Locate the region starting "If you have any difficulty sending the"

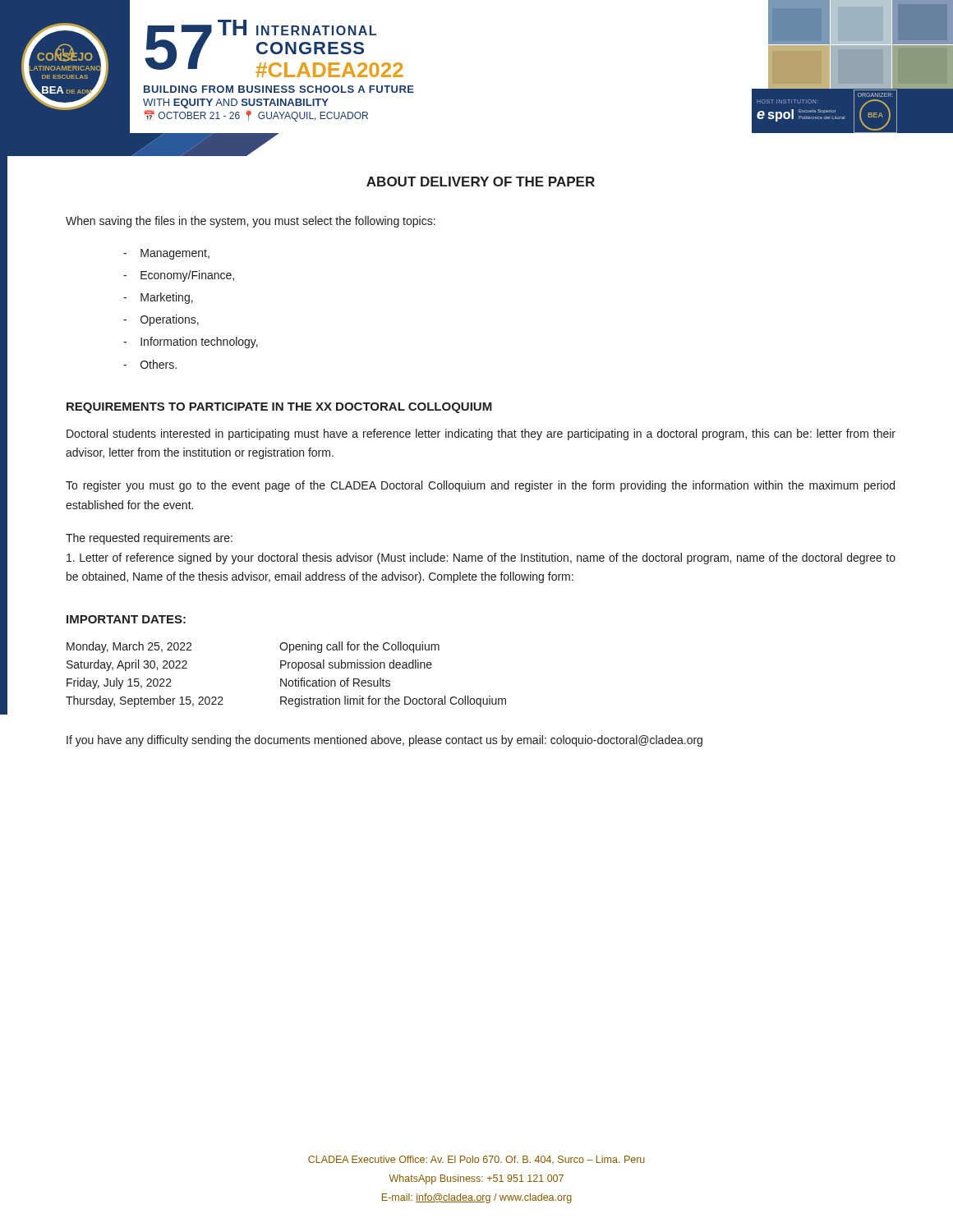coord(384,740)
